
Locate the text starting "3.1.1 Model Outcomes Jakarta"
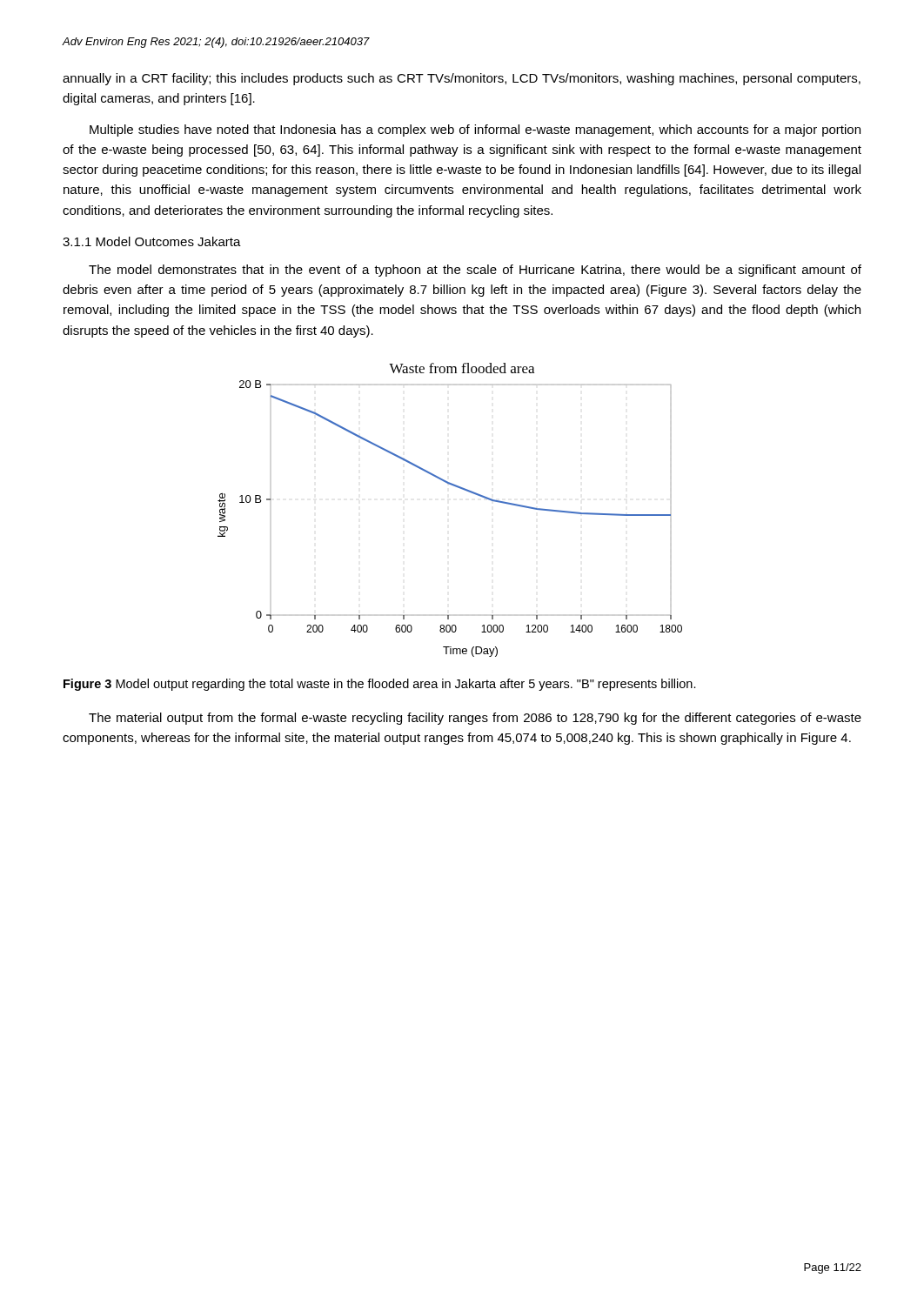point(151,241)
